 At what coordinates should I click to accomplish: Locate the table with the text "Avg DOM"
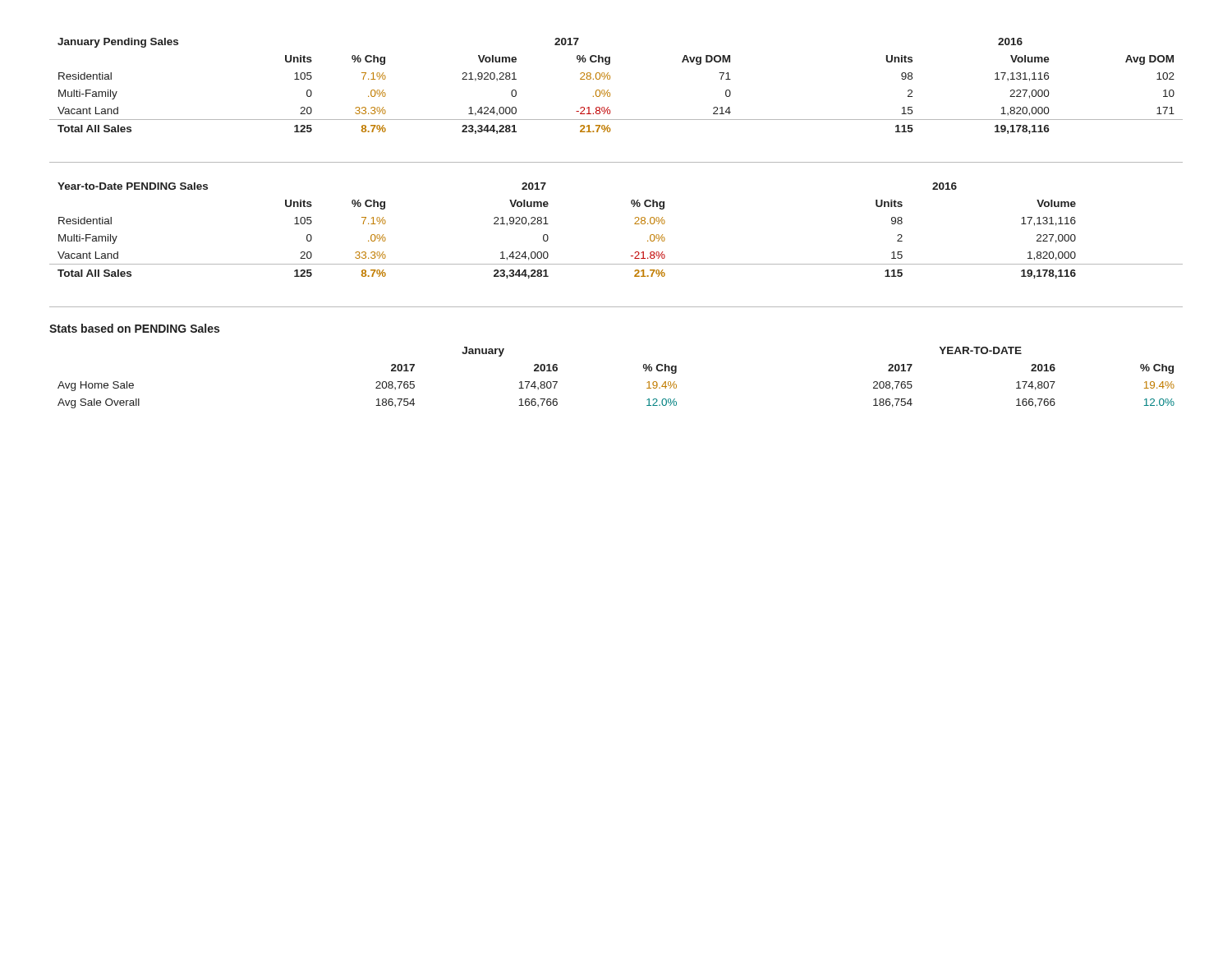click(x=616, y=85)
